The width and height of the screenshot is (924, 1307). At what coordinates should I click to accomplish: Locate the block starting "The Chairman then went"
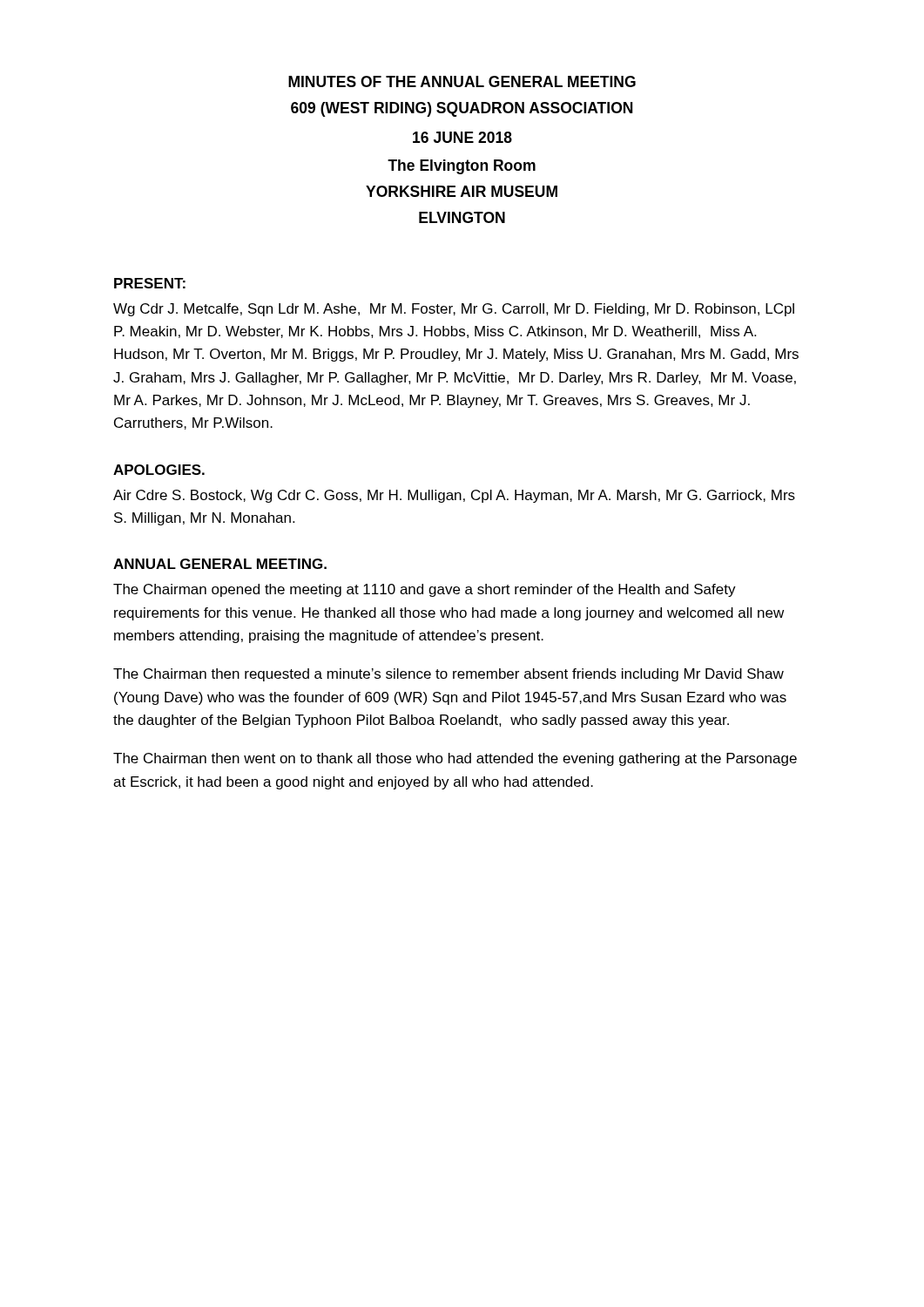click(x=455, y=770)
